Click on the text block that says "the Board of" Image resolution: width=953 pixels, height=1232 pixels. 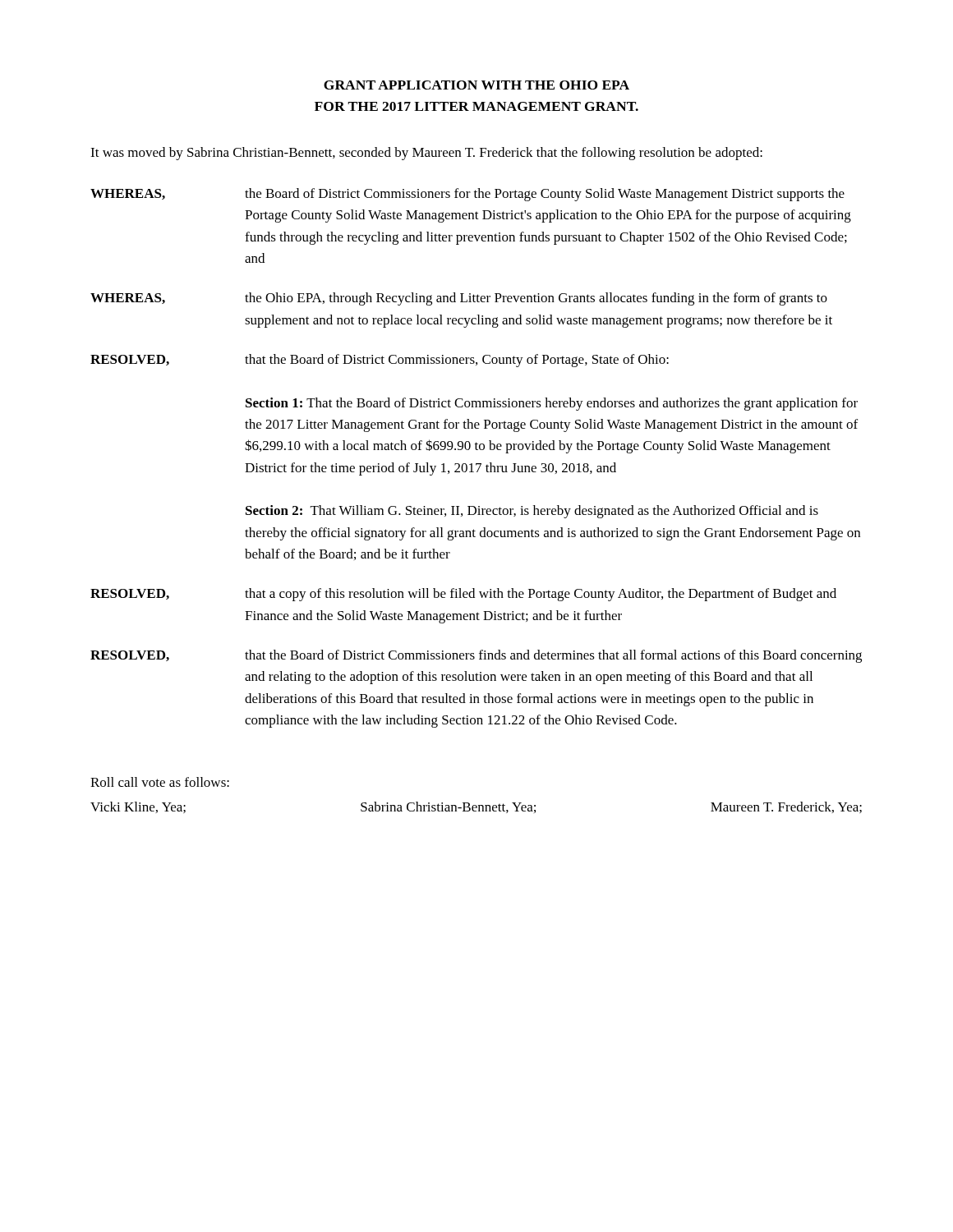click(x=548, y=226)
